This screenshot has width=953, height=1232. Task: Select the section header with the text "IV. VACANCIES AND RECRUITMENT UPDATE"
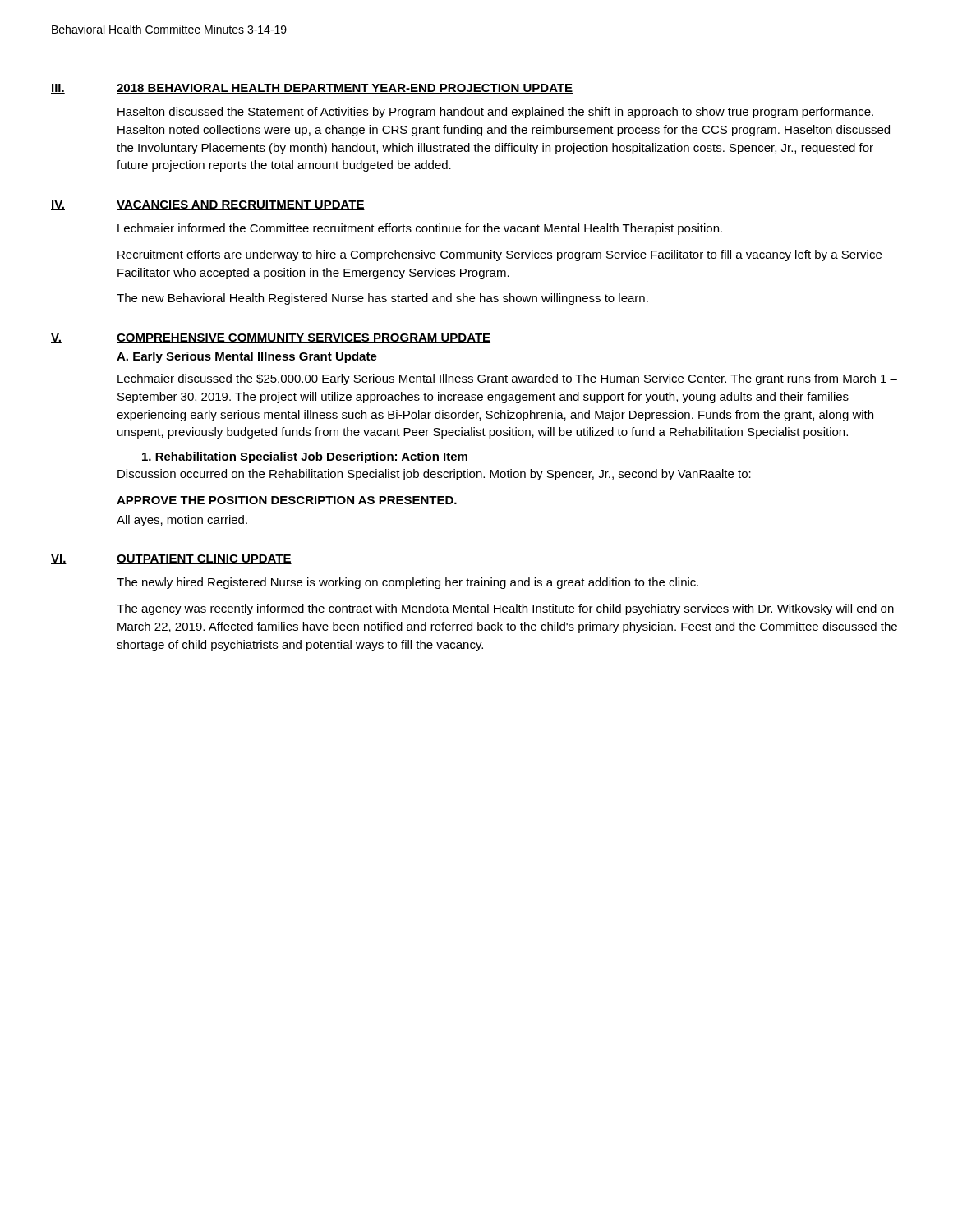[x=208, y=205]
